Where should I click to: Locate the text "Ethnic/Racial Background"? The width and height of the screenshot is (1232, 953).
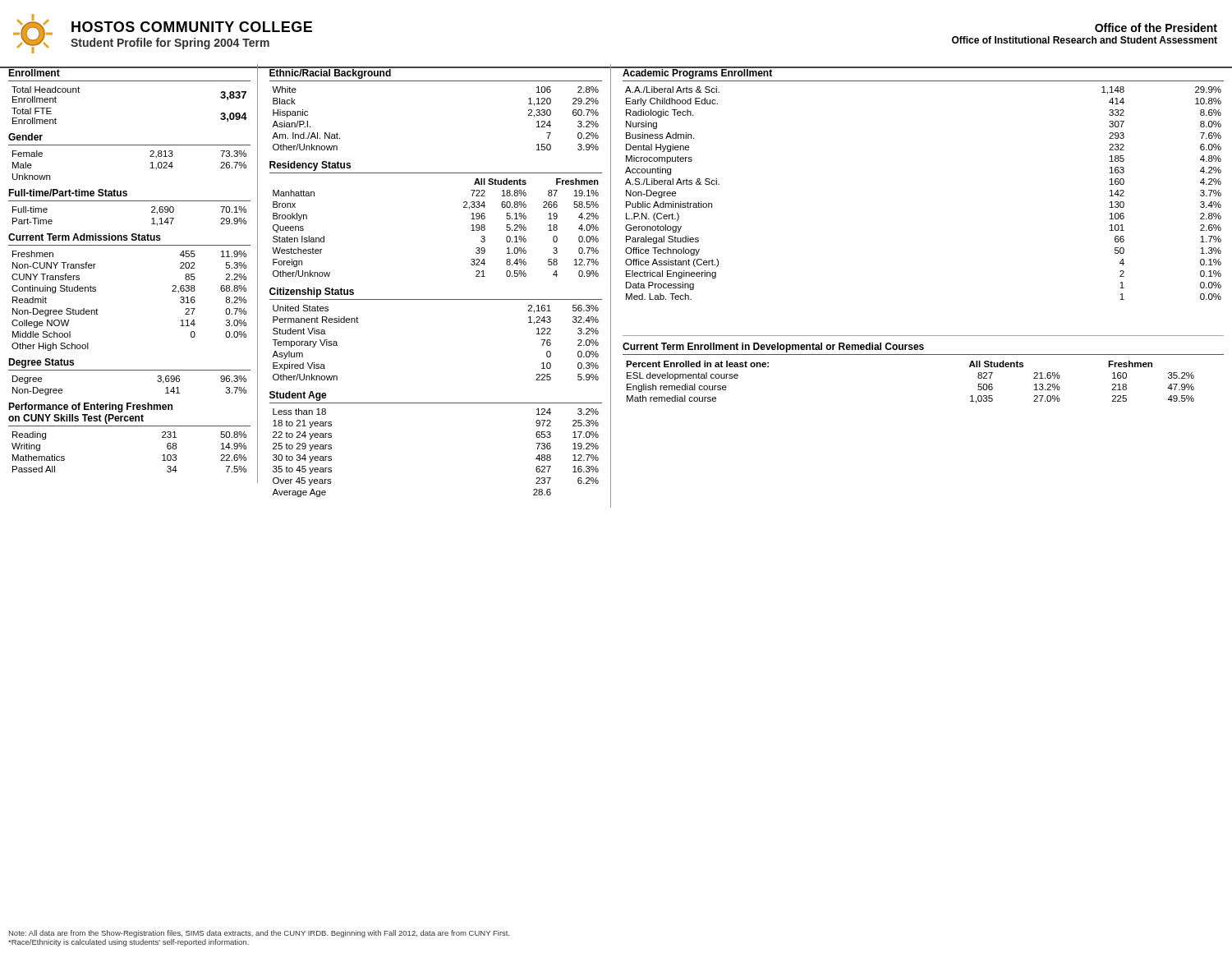[330, 73]
